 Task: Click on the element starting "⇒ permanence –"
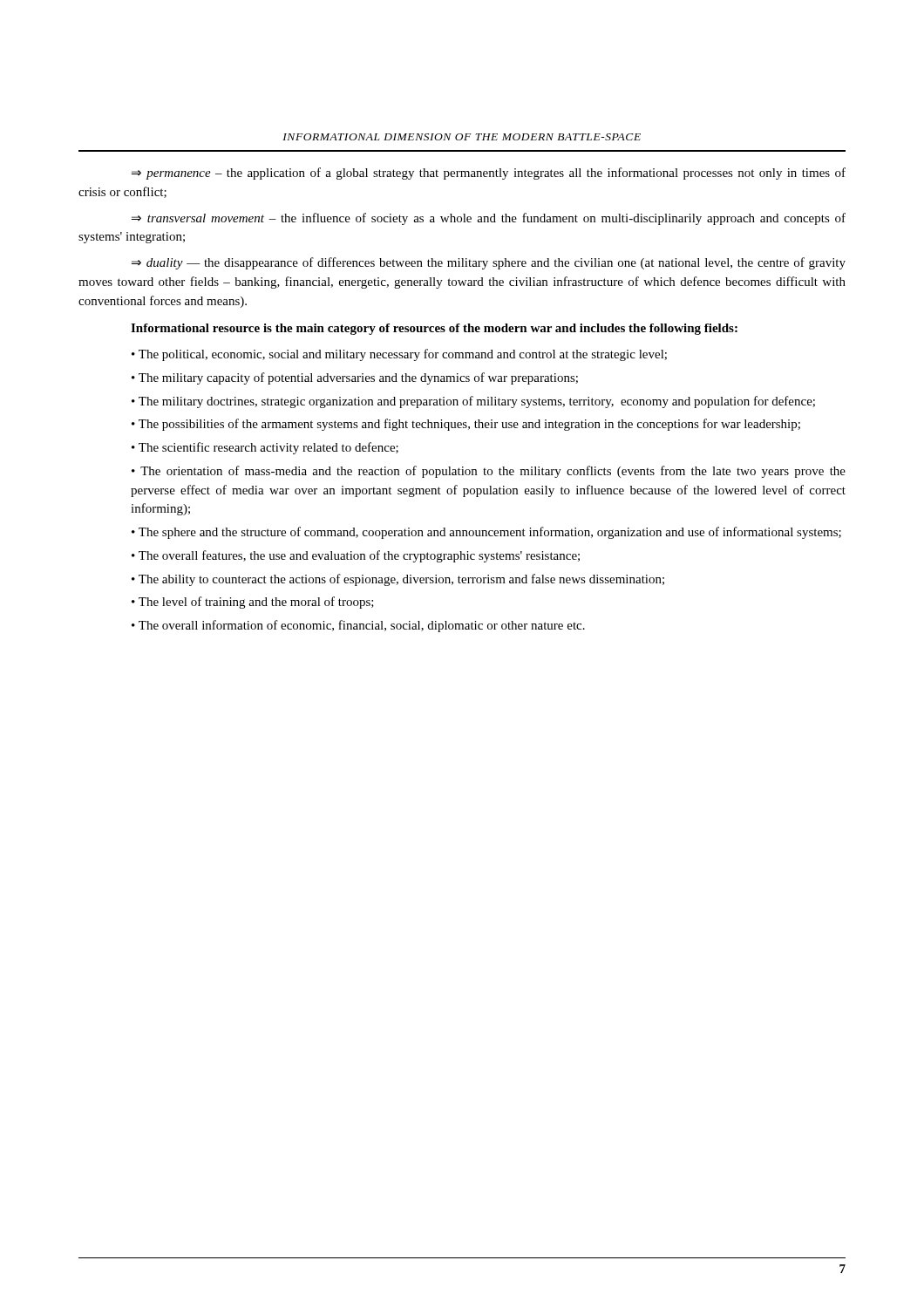462,183
